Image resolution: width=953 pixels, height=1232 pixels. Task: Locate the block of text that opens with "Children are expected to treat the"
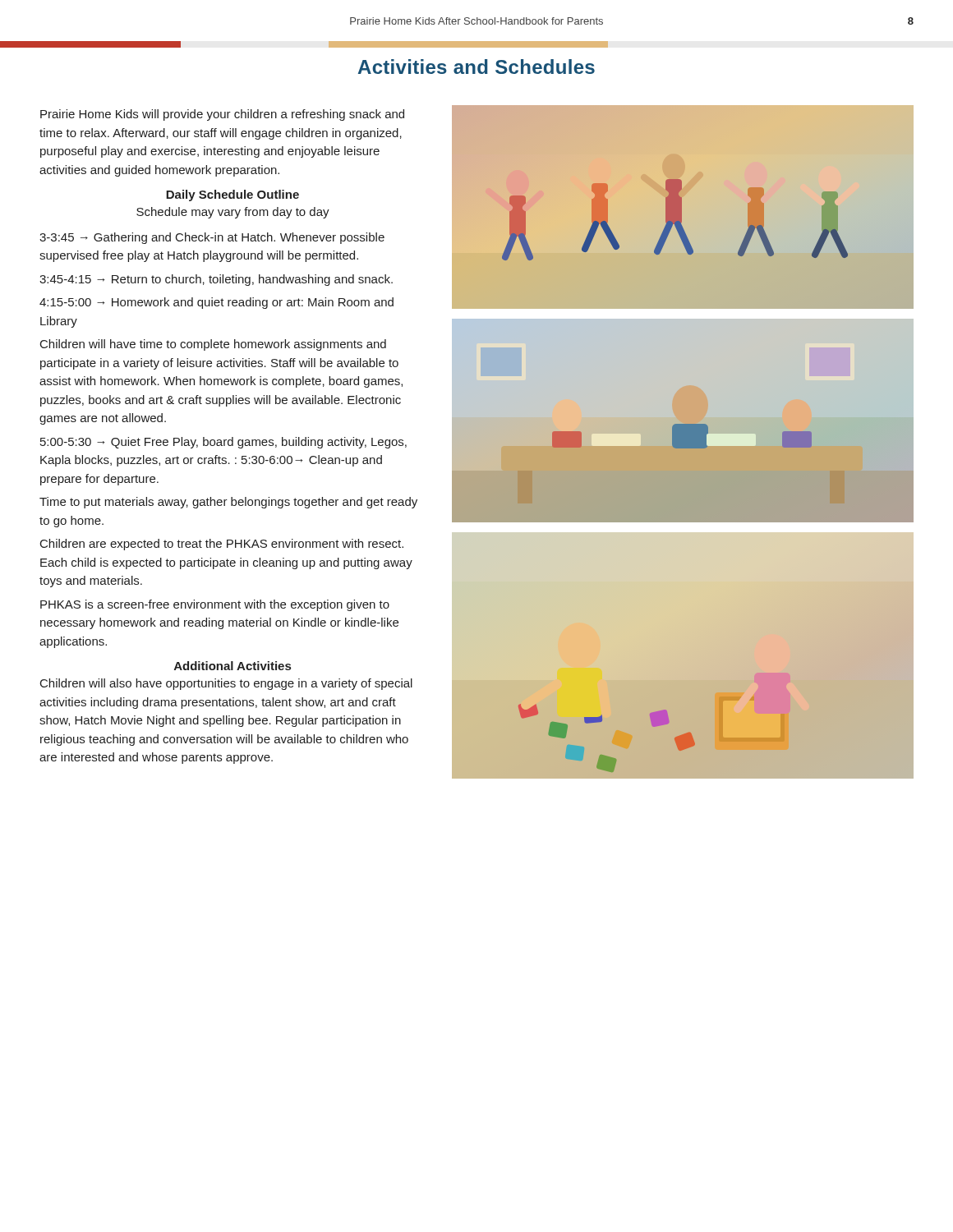tap(233, 562)
